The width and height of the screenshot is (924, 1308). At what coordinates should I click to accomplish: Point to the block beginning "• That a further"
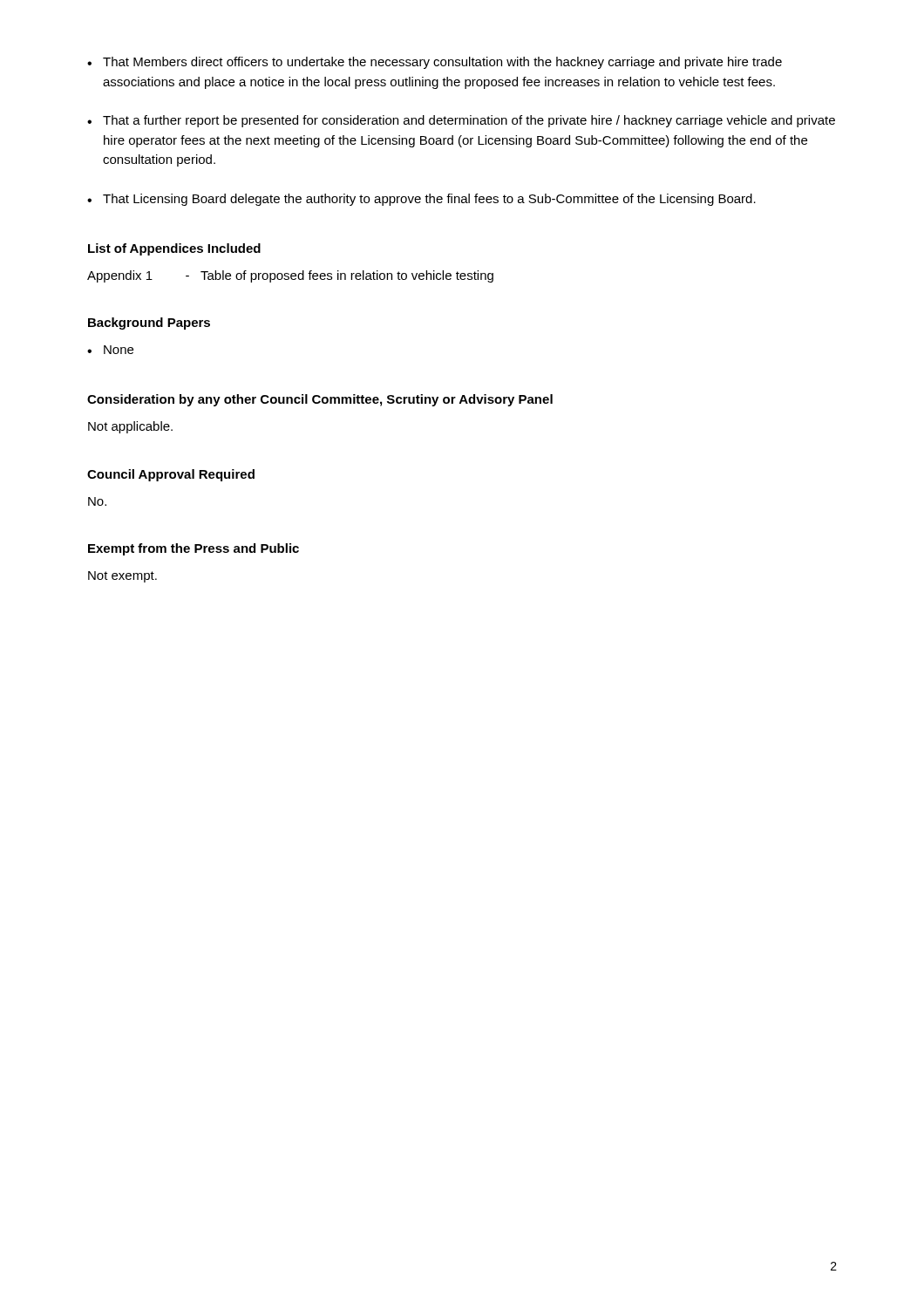[x=462, y=140]
